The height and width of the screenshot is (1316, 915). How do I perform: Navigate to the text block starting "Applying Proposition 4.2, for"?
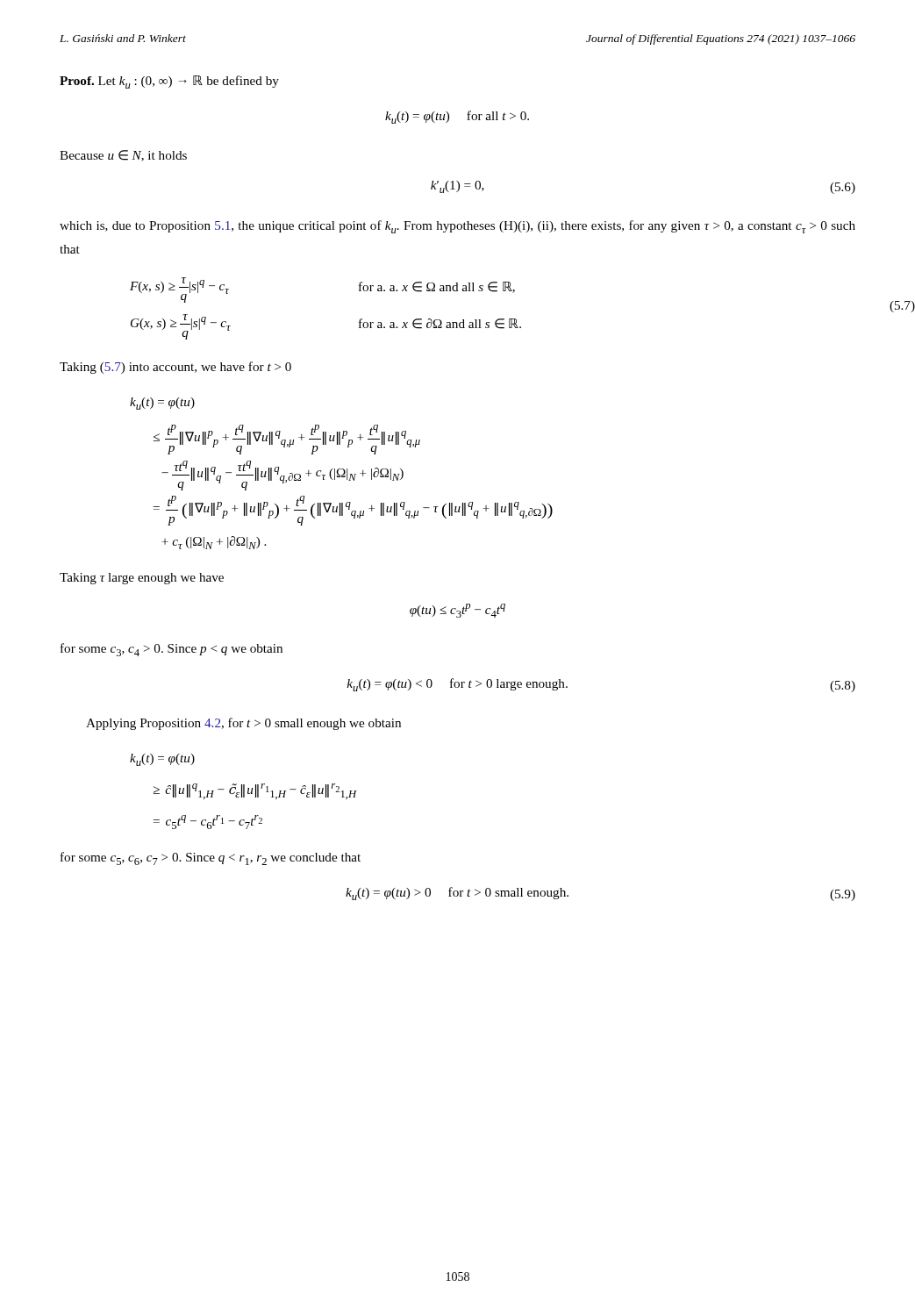(244, 723)
